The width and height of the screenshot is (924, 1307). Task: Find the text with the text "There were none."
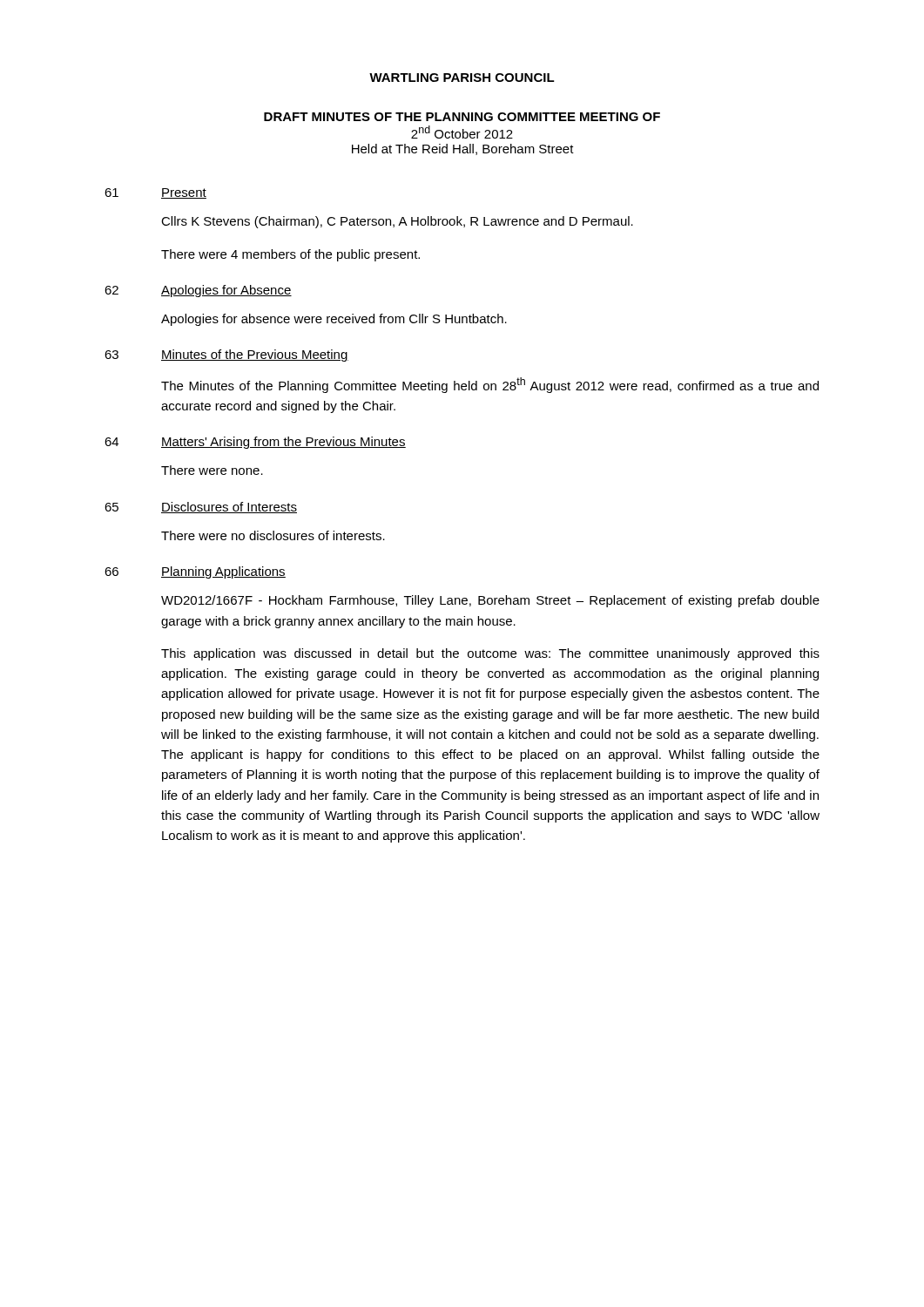click(x=212, y=470)
